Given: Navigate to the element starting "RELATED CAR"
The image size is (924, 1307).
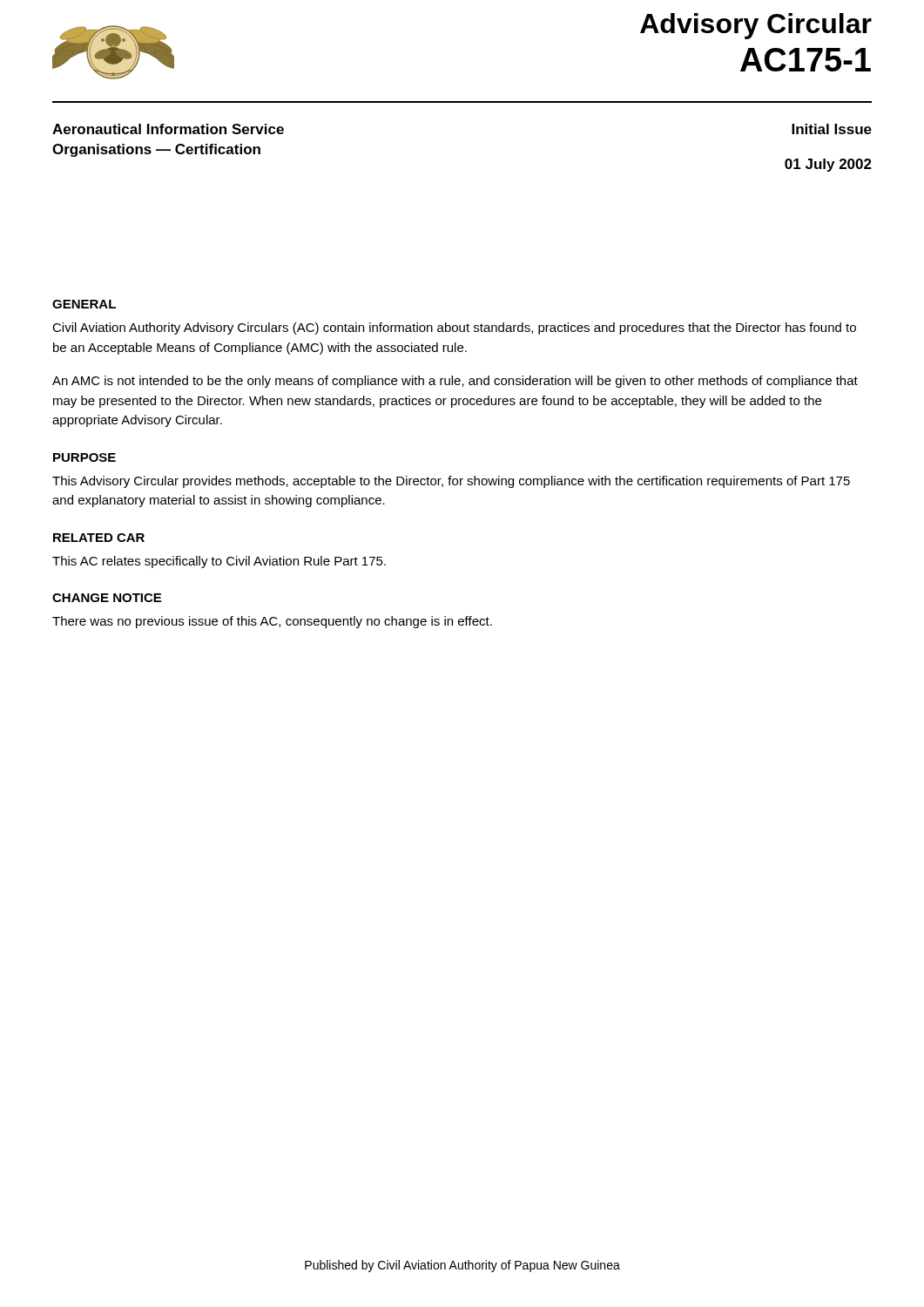Looking at the screenshot, I should [99, 538].
